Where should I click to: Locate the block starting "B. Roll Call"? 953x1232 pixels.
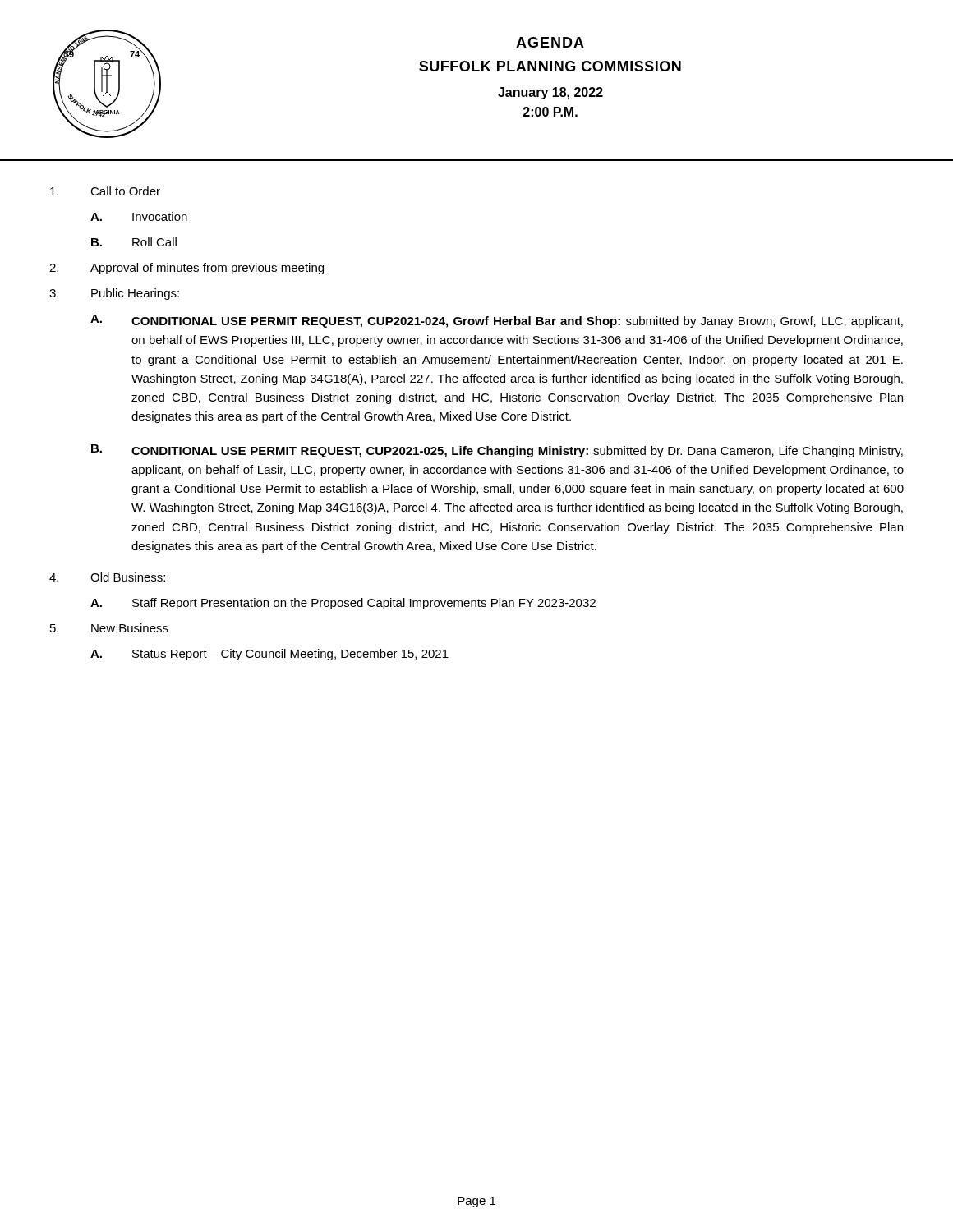(134, 242)
